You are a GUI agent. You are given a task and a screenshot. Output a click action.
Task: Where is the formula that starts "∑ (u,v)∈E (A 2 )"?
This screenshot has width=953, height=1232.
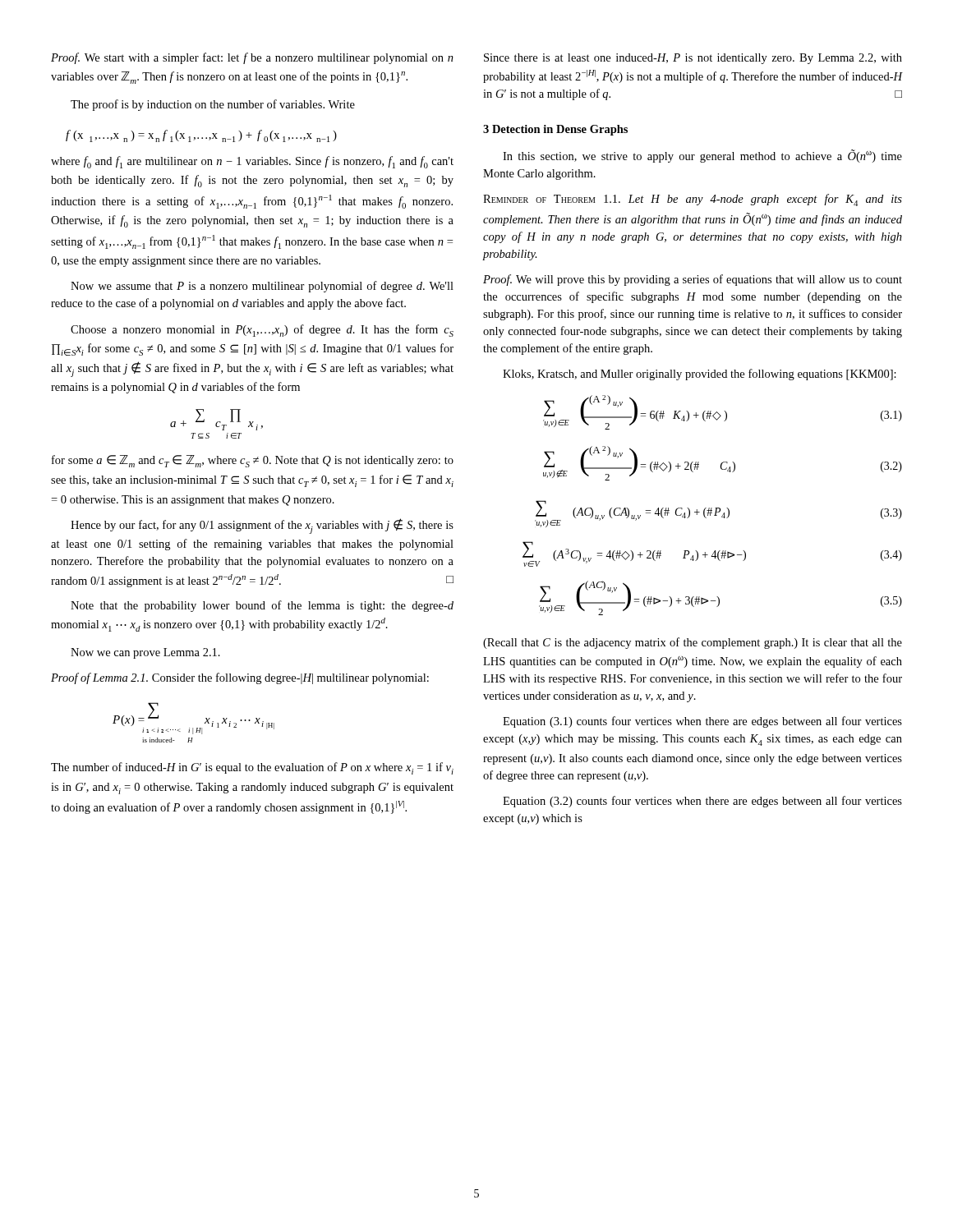point(693,509)
